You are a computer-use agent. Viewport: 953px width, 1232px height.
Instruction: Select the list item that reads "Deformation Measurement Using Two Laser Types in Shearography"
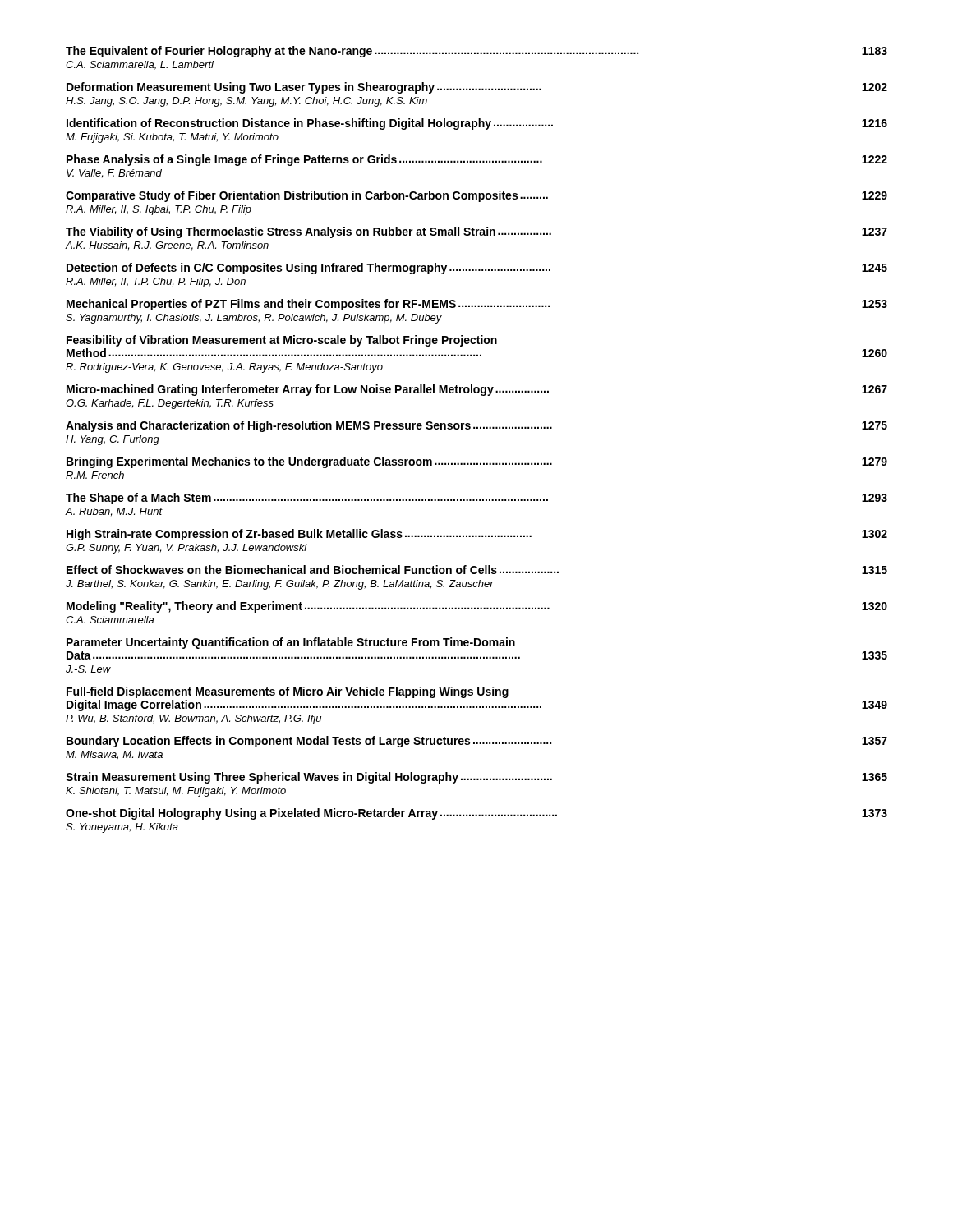click(476, 94)
